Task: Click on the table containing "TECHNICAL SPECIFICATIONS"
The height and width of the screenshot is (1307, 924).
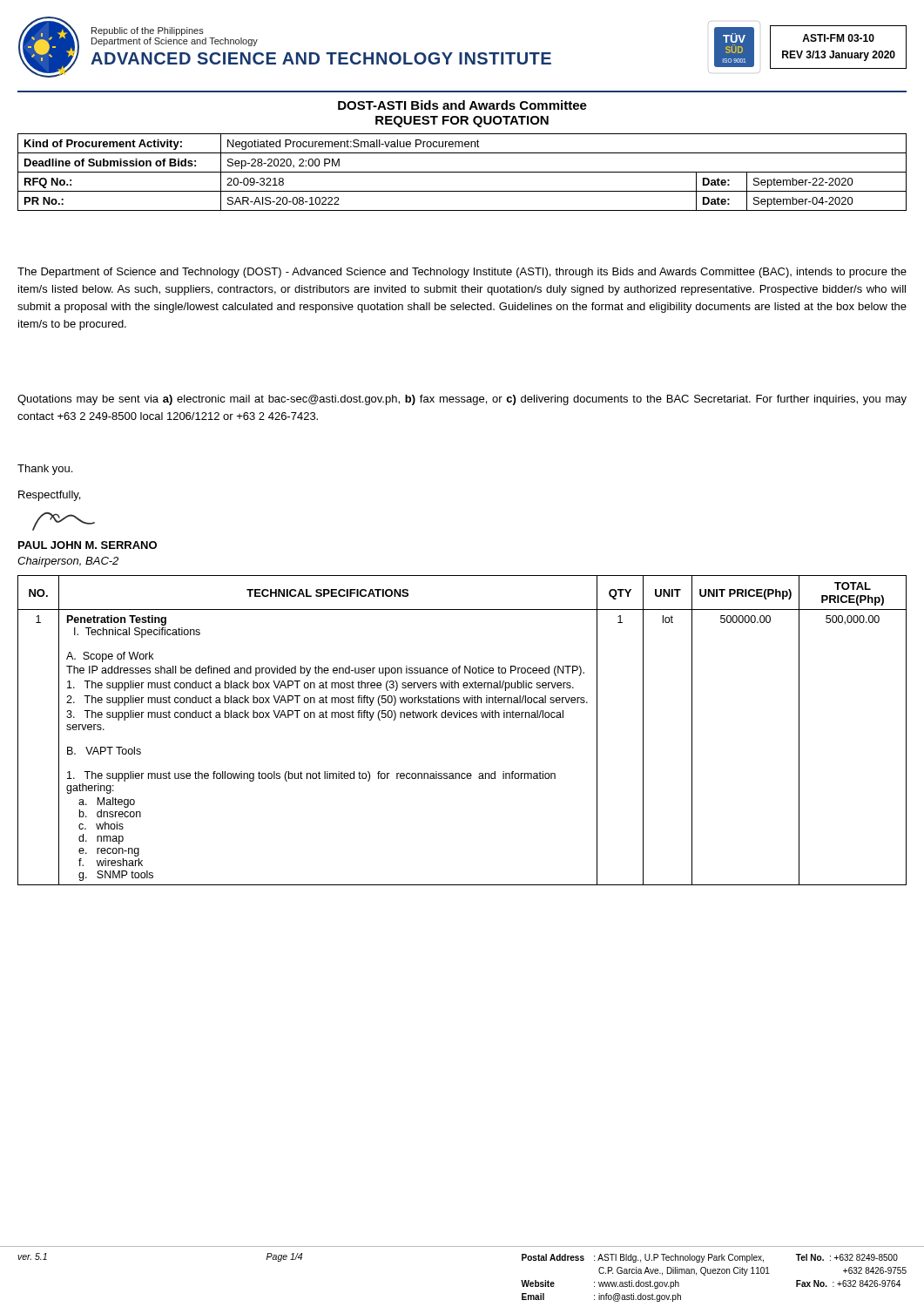Action: (462, 730)
